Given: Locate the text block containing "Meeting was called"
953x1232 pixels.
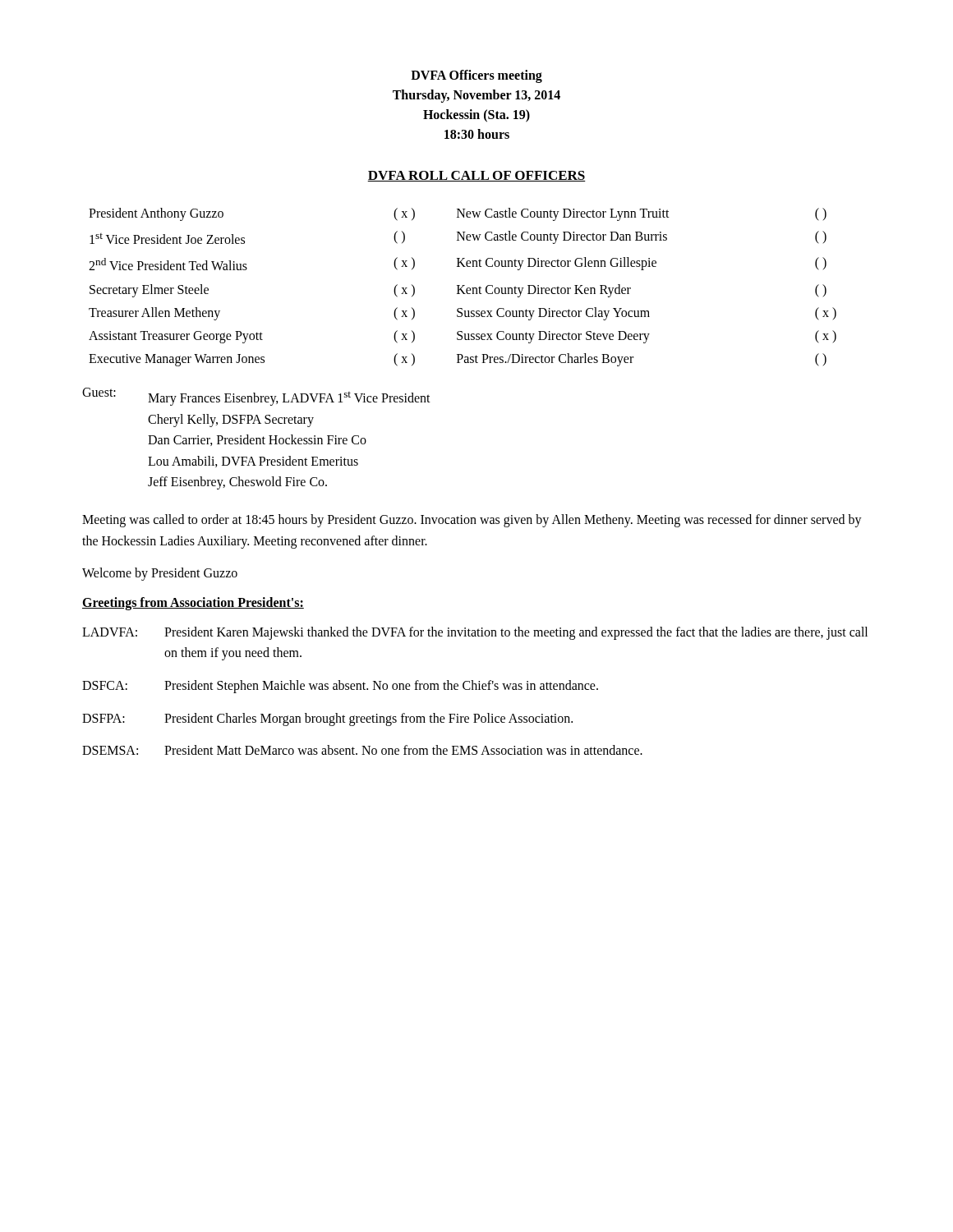Looking at the screenshot, I should tap(472, 530).
